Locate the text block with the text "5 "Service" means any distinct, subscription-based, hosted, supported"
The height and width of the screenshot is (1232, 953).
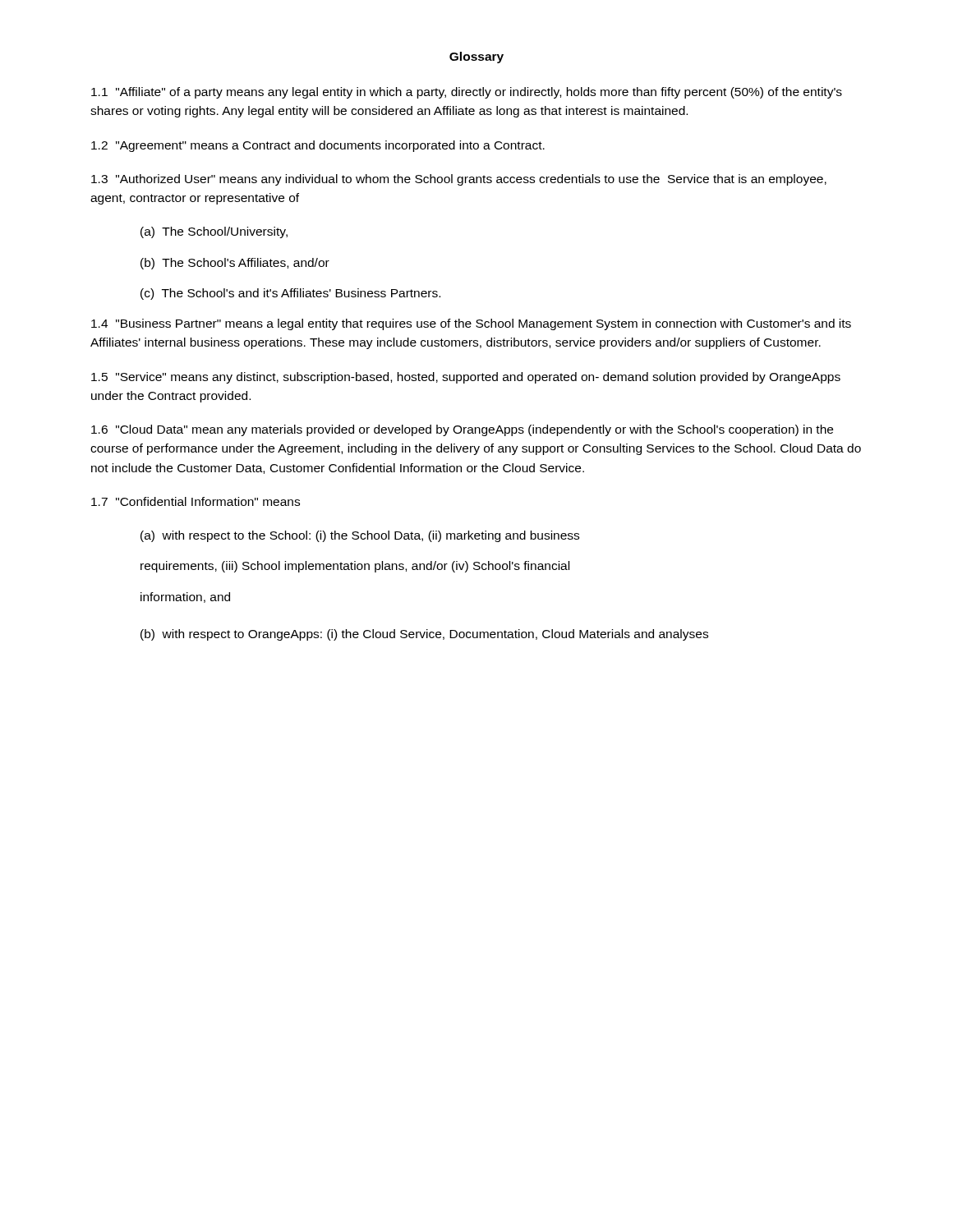click(465, 386)
